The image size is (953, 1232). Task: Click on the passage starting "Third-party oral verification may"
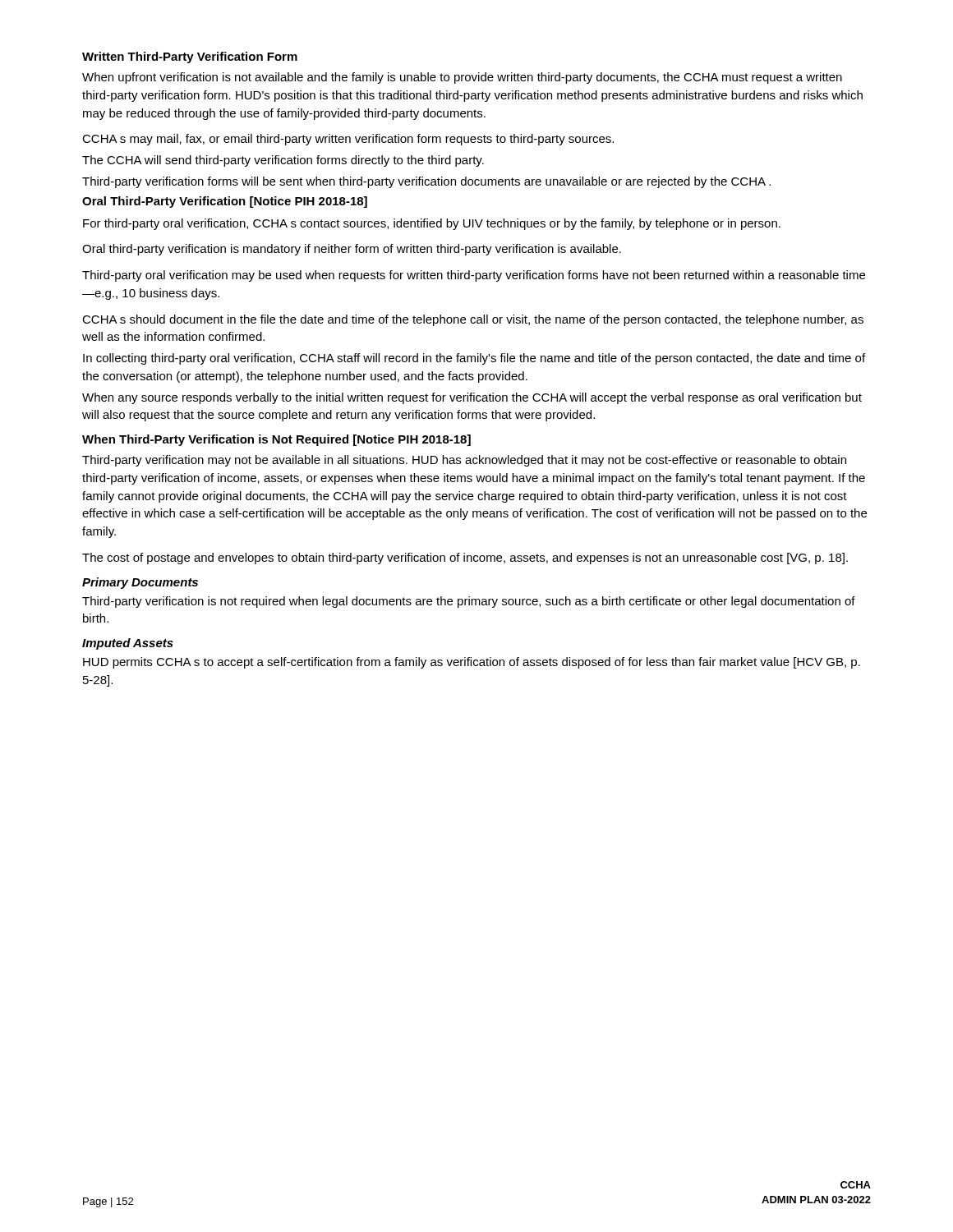pyautogui.click(x=474, y=284)
